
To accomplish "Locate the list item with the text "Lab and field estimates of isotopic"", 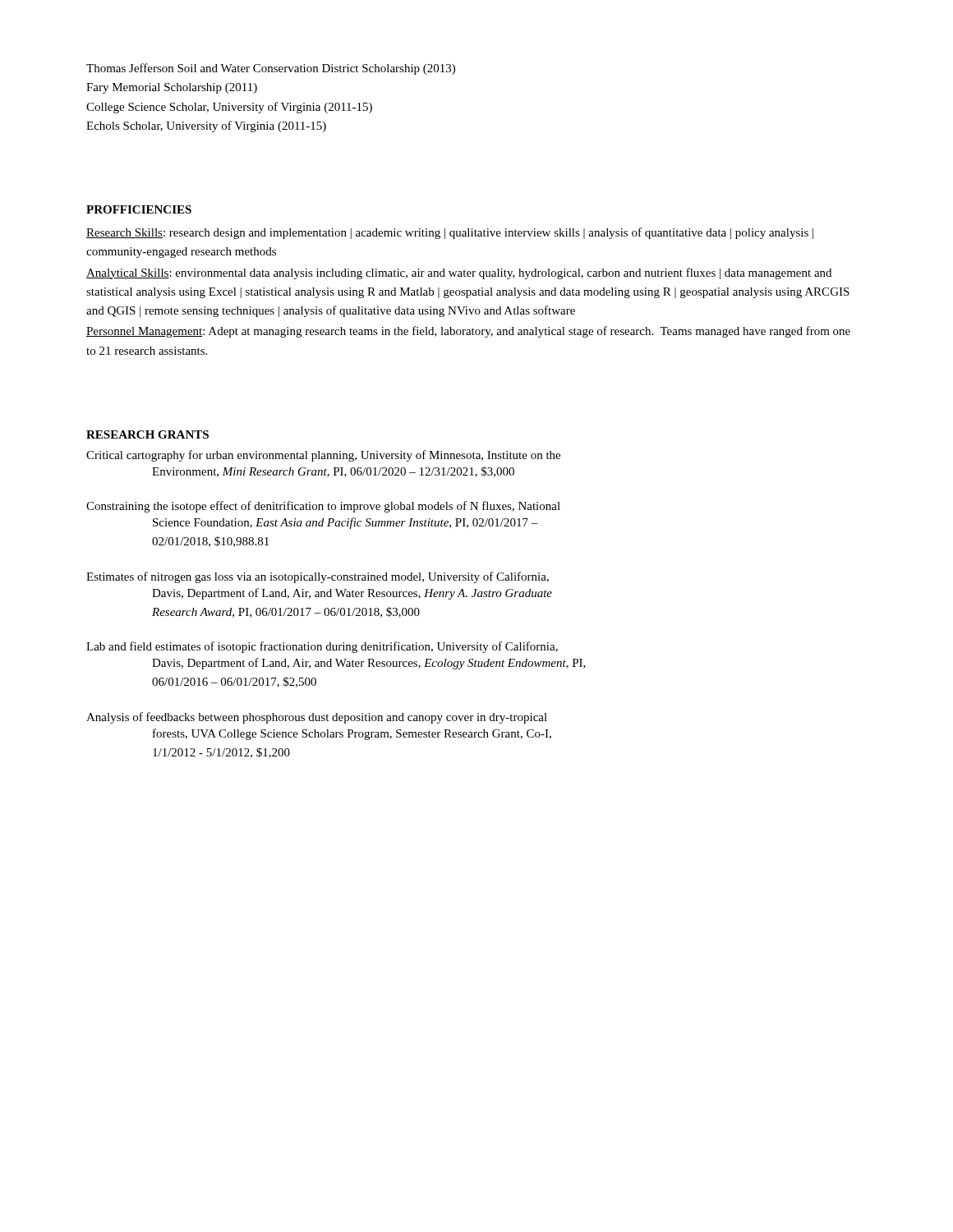I will pyautogui.click(x=470, y=666).
